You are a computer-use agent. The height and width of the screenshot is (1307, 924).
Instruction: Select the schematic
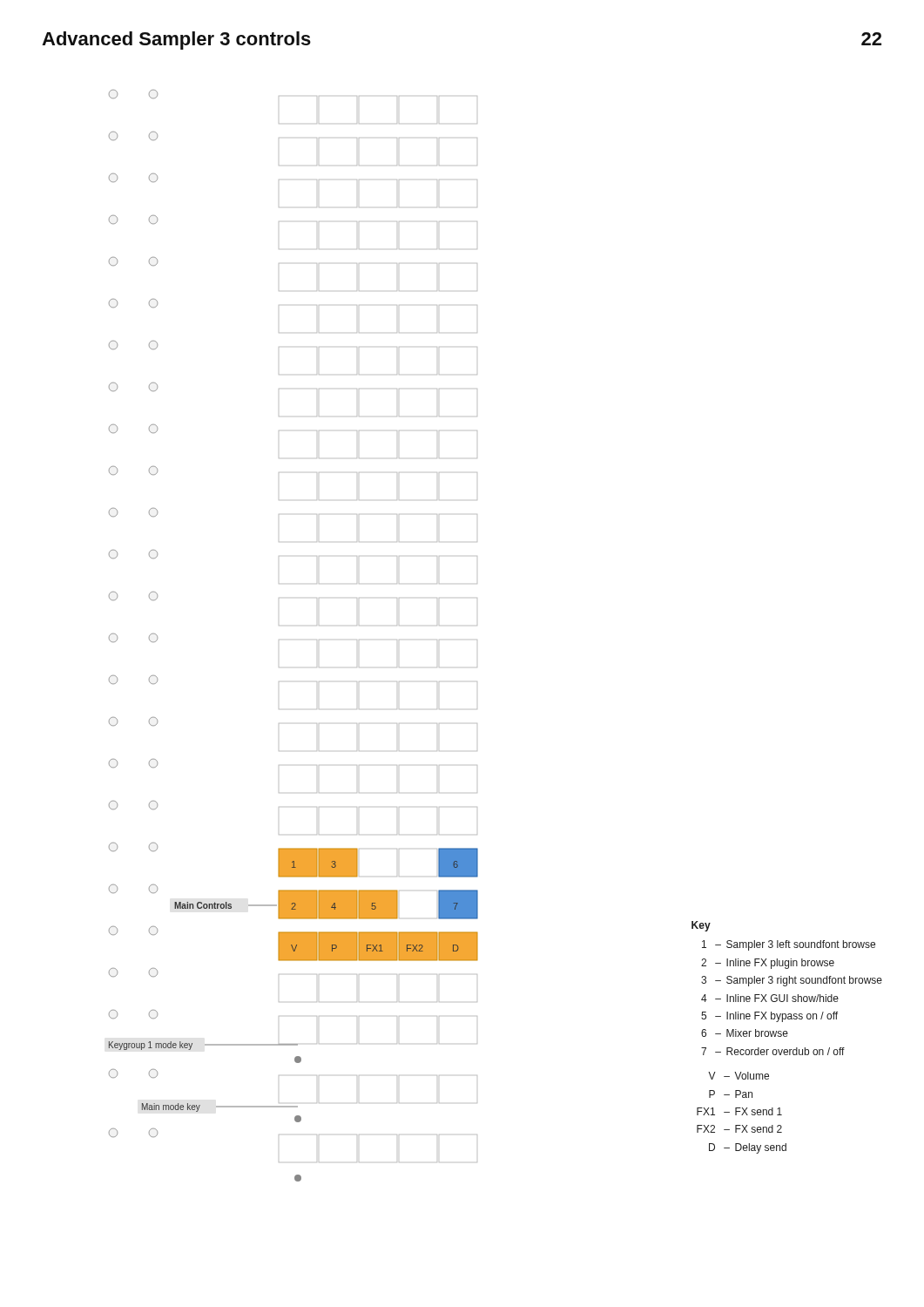click(x=383, y=664)
